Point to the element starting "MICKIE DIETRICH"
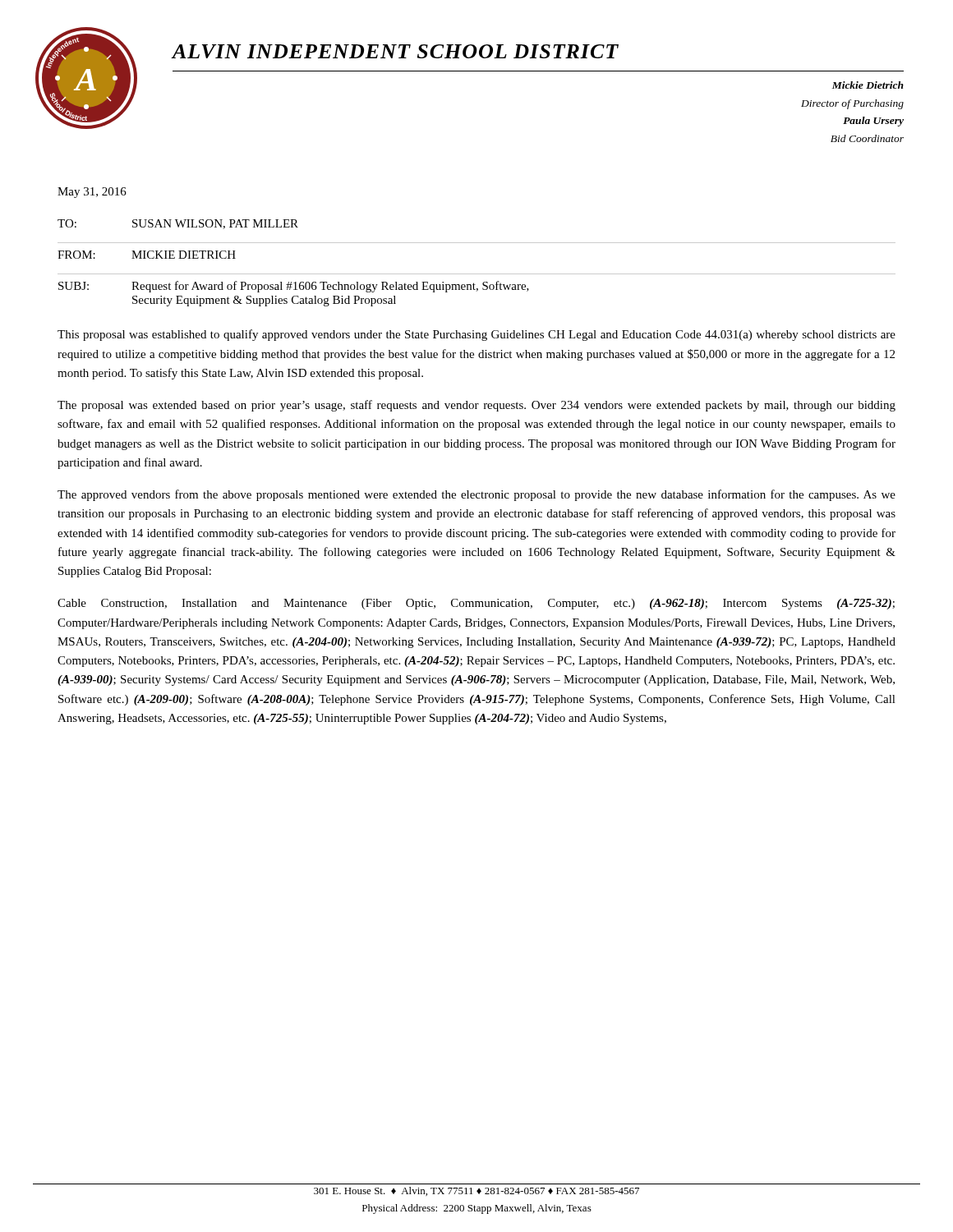Screen dimensions: 1232x953 (184, 255)
